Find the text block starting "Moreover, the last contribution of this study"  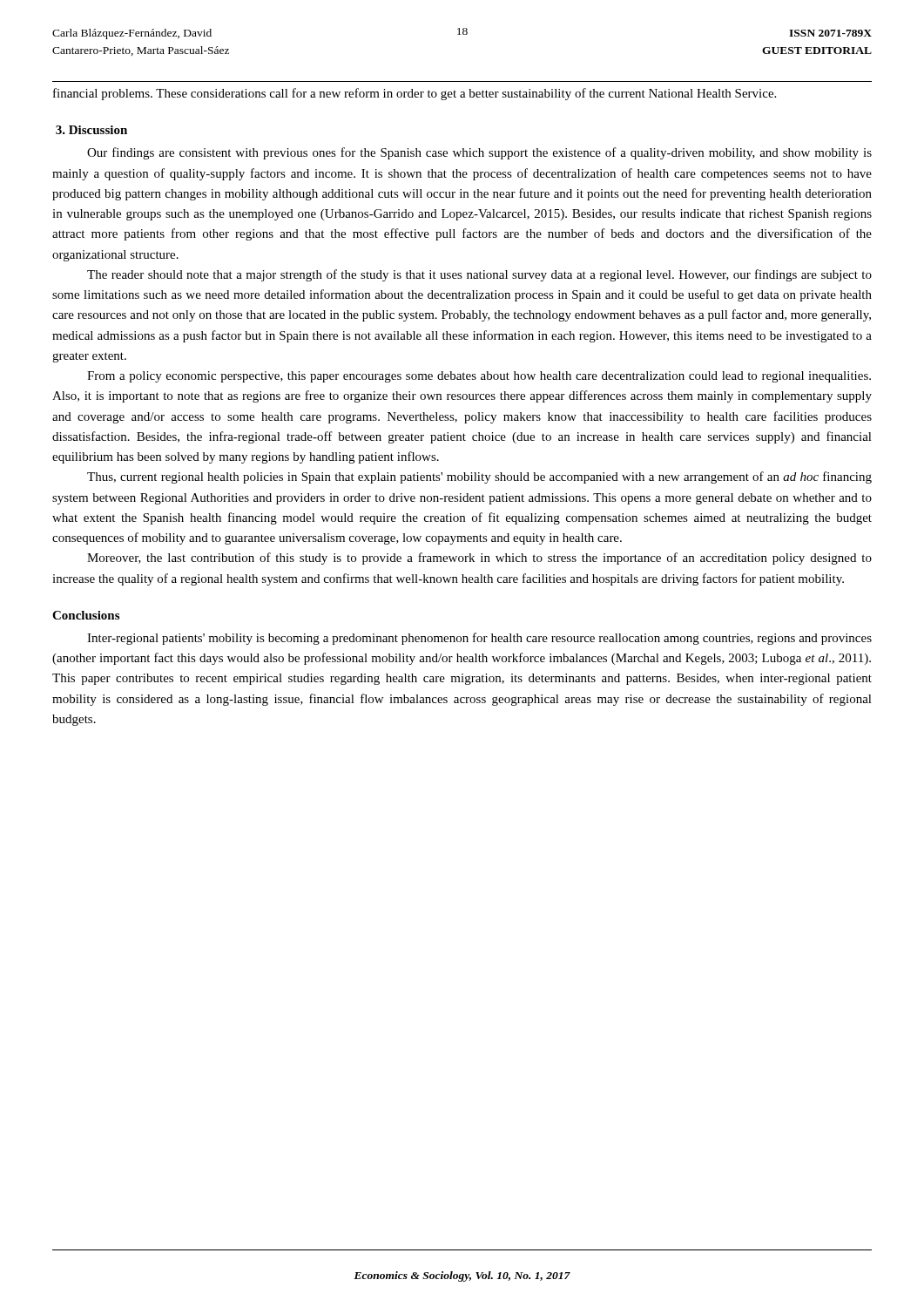pyautogui.click(x=462, y=569)
